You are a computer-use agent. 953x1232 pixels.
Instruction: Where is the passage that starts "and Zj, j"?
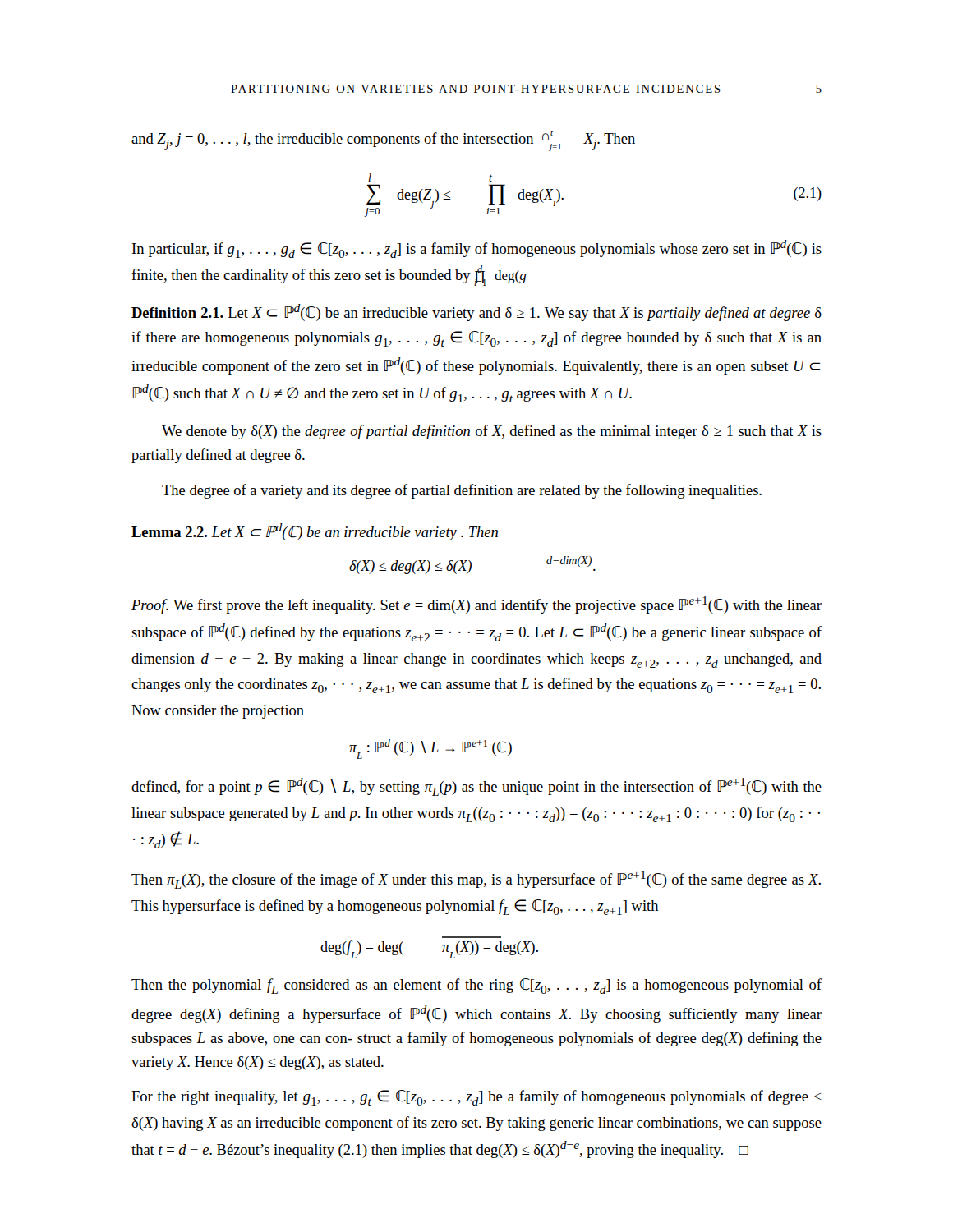383,140
